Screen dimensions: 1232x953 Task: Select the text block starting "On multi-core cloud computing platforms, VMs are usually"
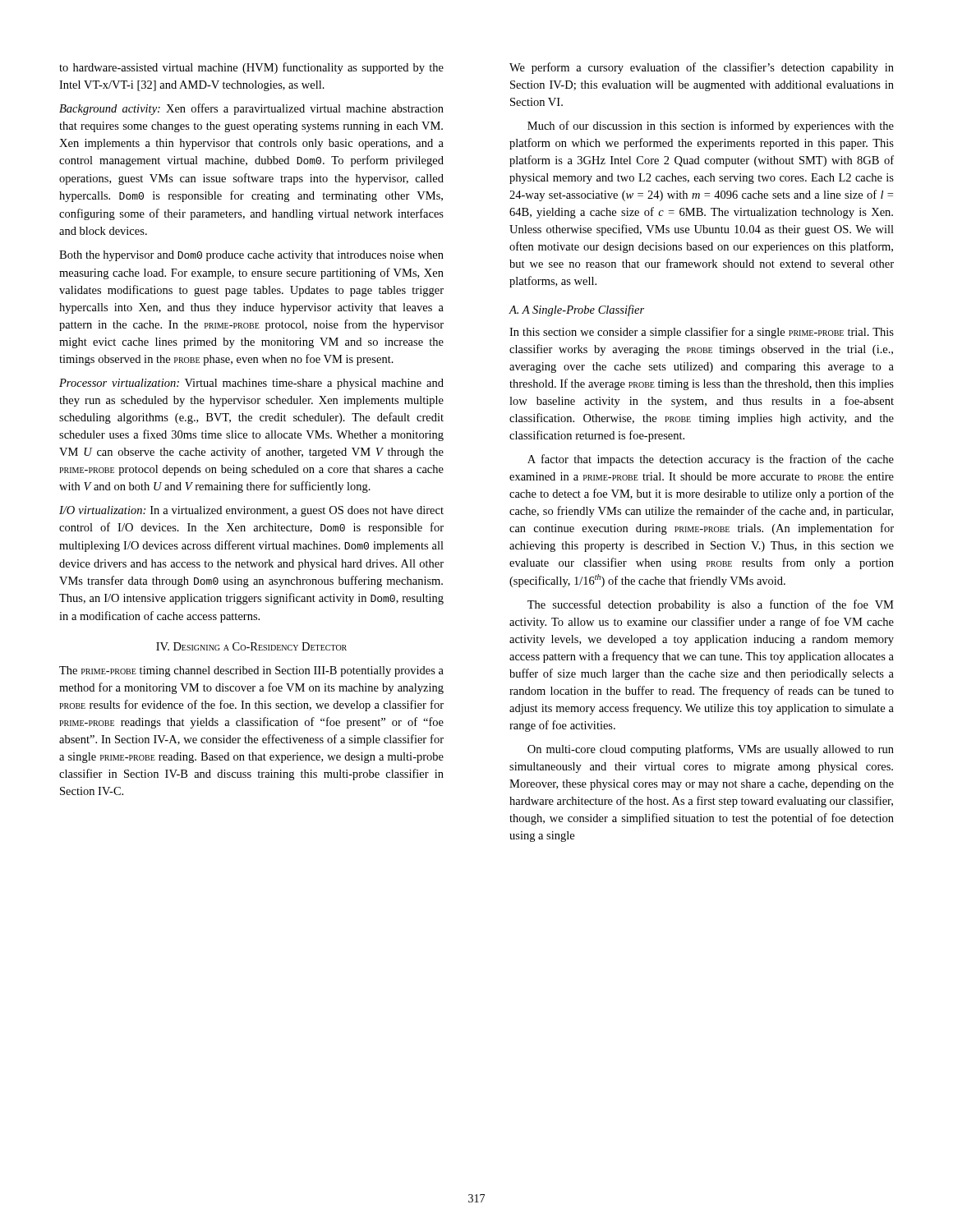702,793
